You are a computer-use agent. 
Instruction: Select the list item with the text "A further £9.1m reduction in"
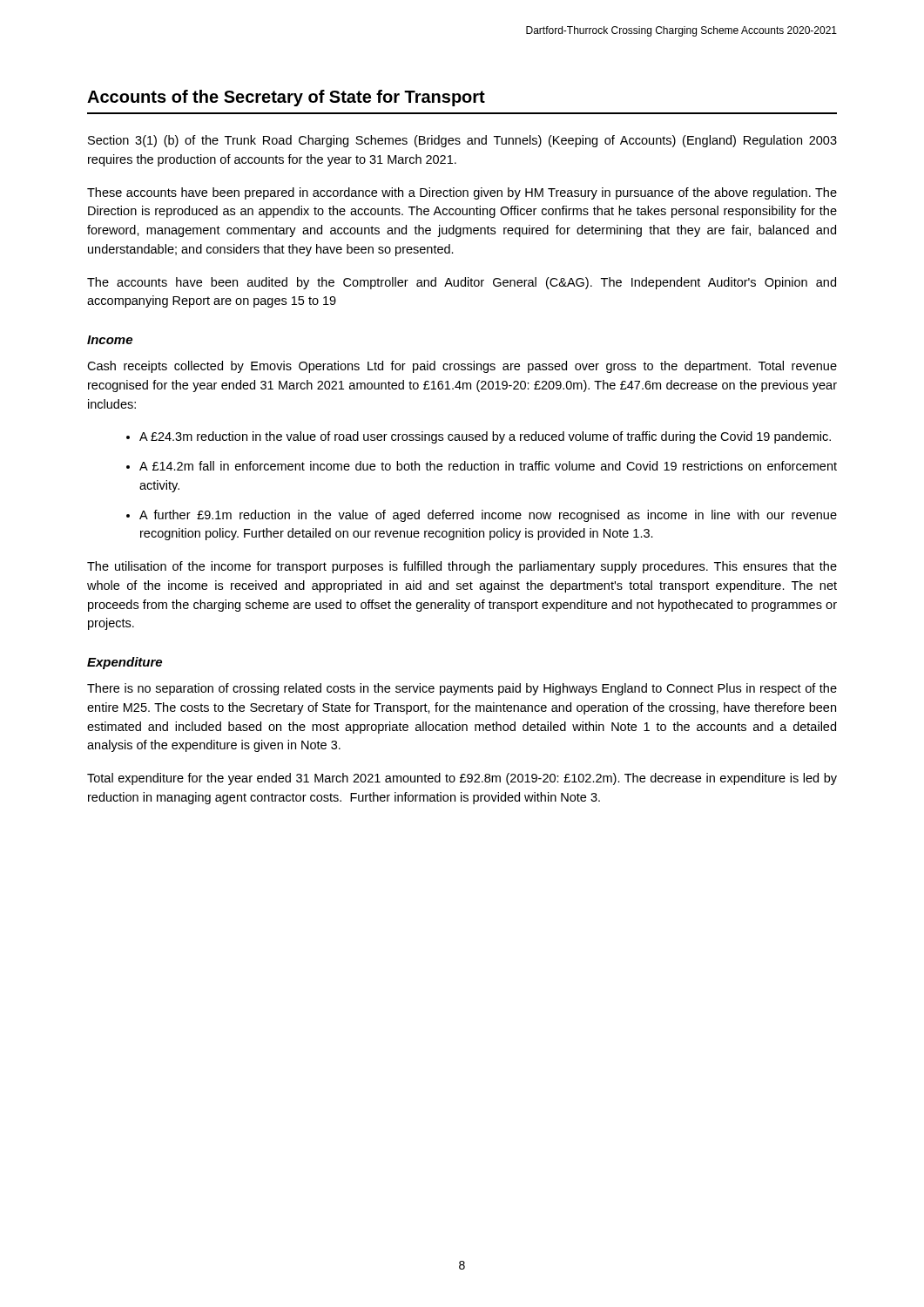488,525
